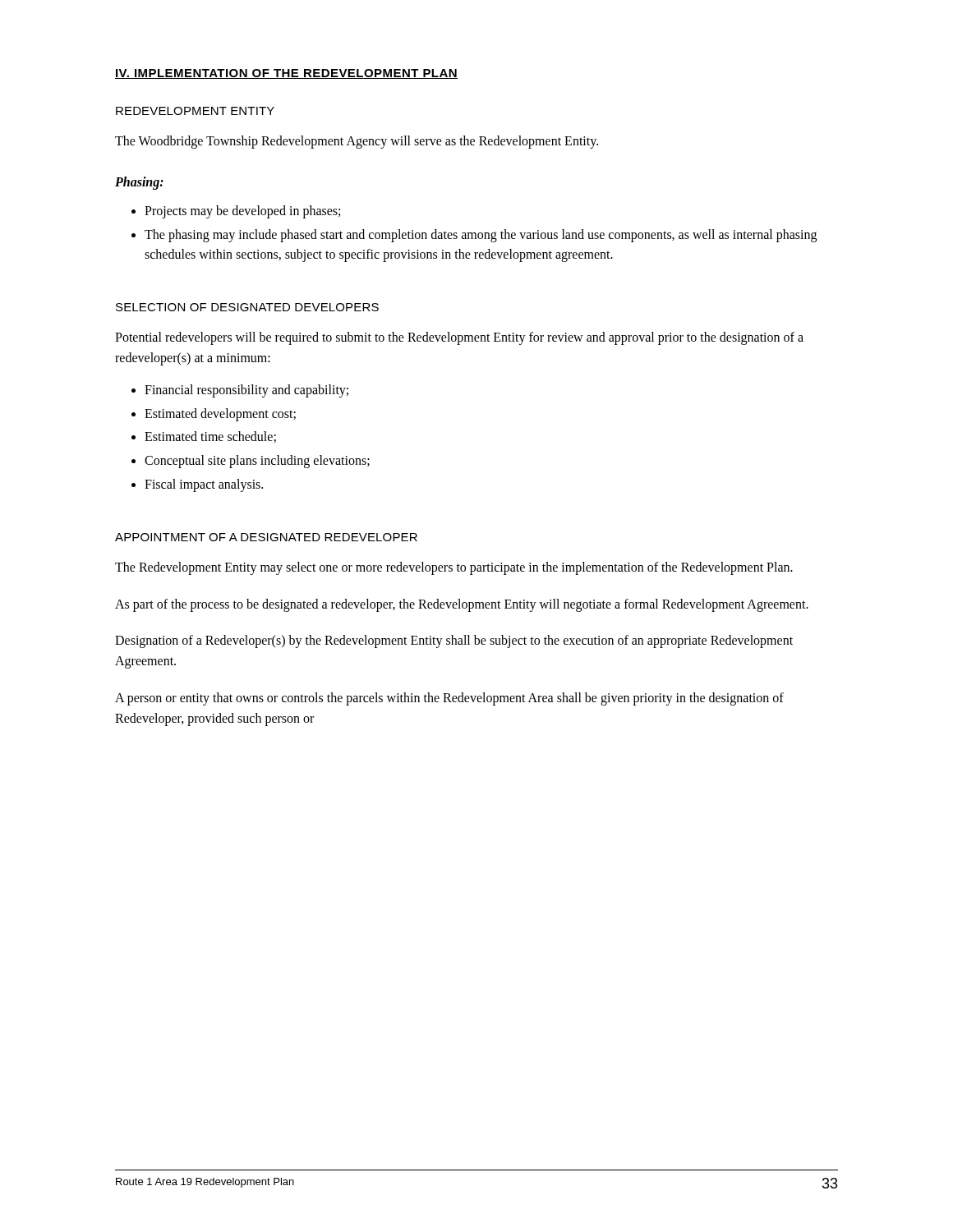Click on the section header that says "REDEVELOPMENT ENTITY"
The height and width of the screenshot is (1232, 953).
(195, 110)
